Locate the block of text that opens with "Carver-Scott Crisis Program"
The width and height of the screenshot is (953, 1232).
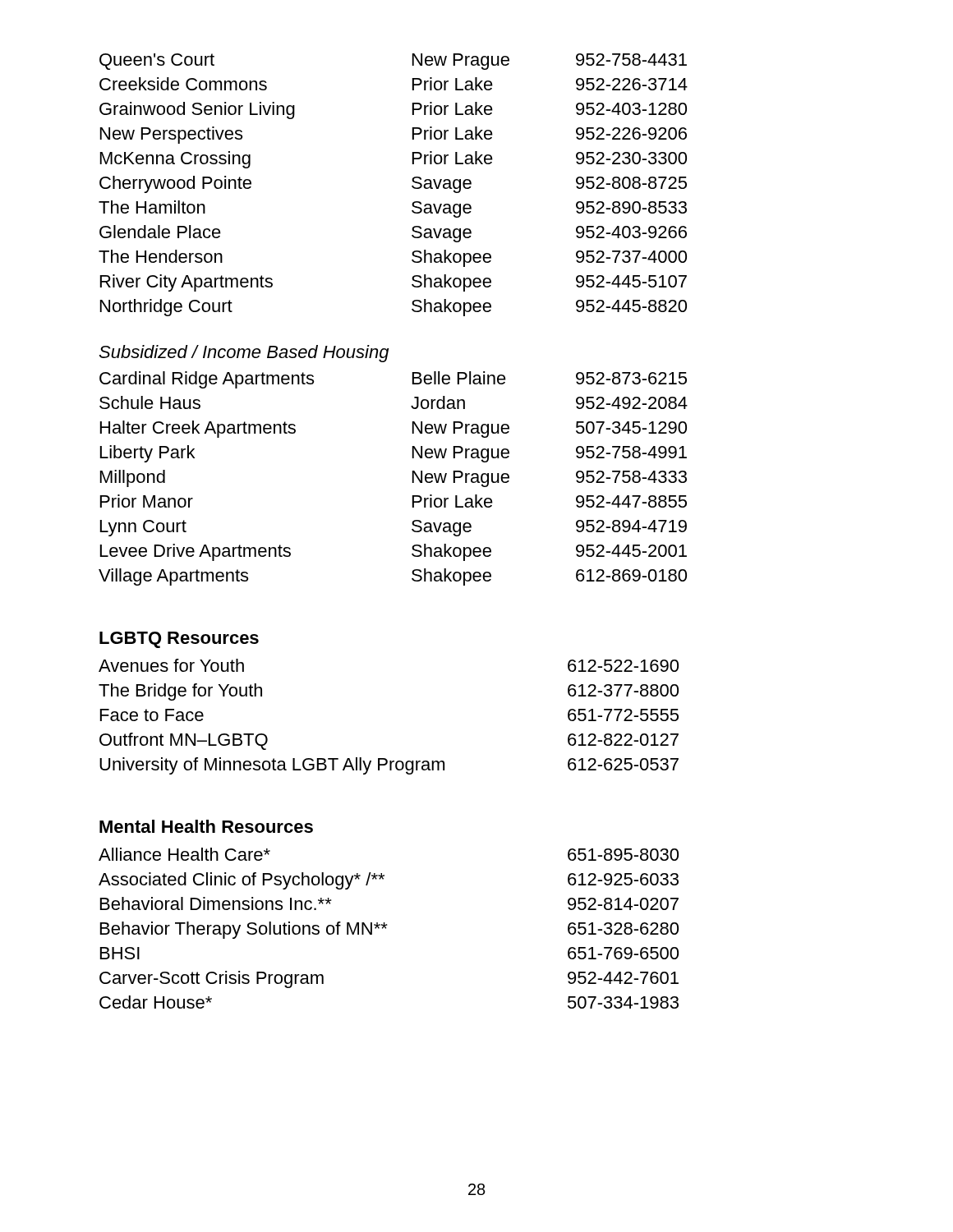[x=212, y=983]
